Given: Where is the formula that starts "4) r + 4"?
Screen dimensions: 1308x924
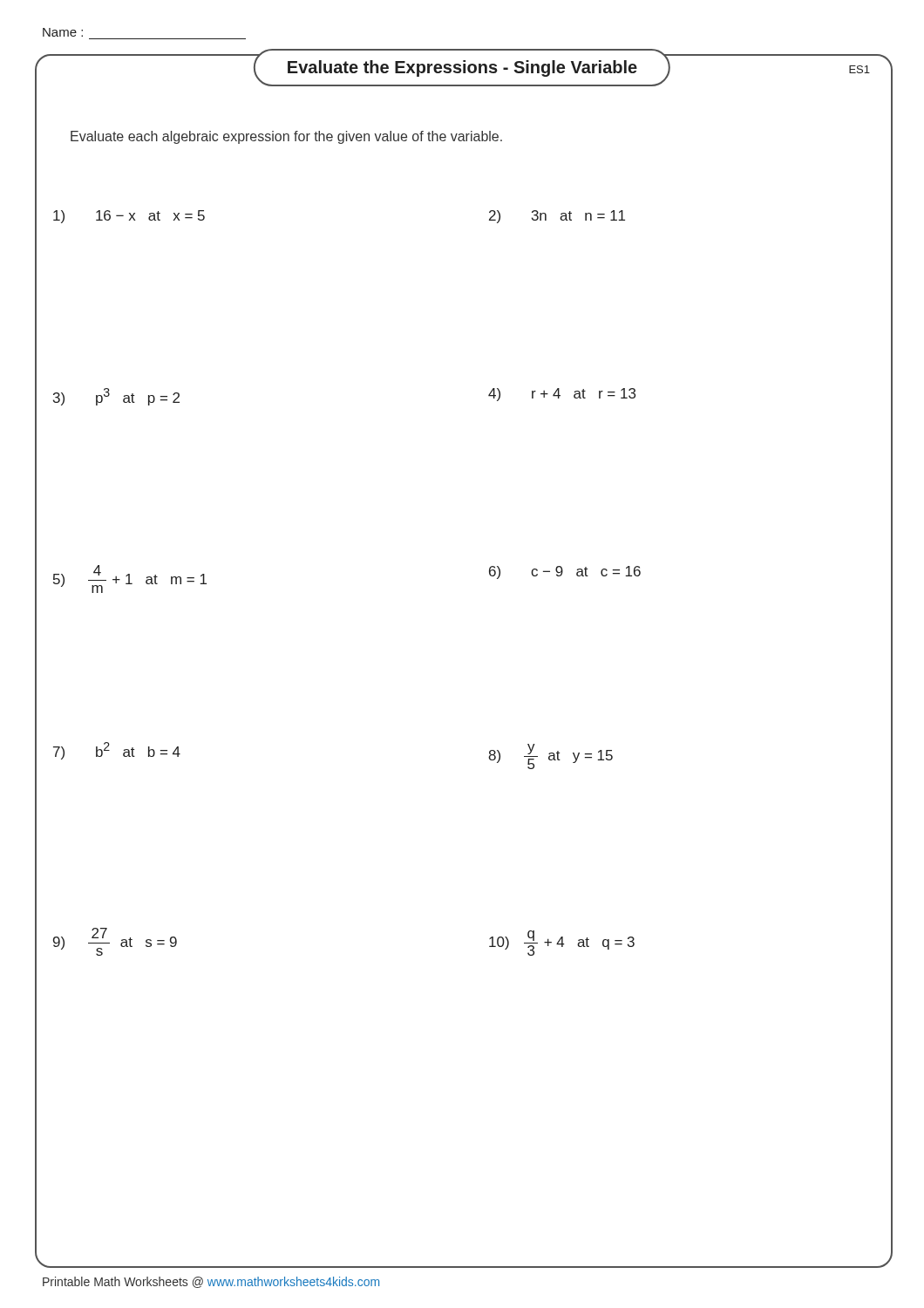Looking at the screenshot, I should (562, 394).
